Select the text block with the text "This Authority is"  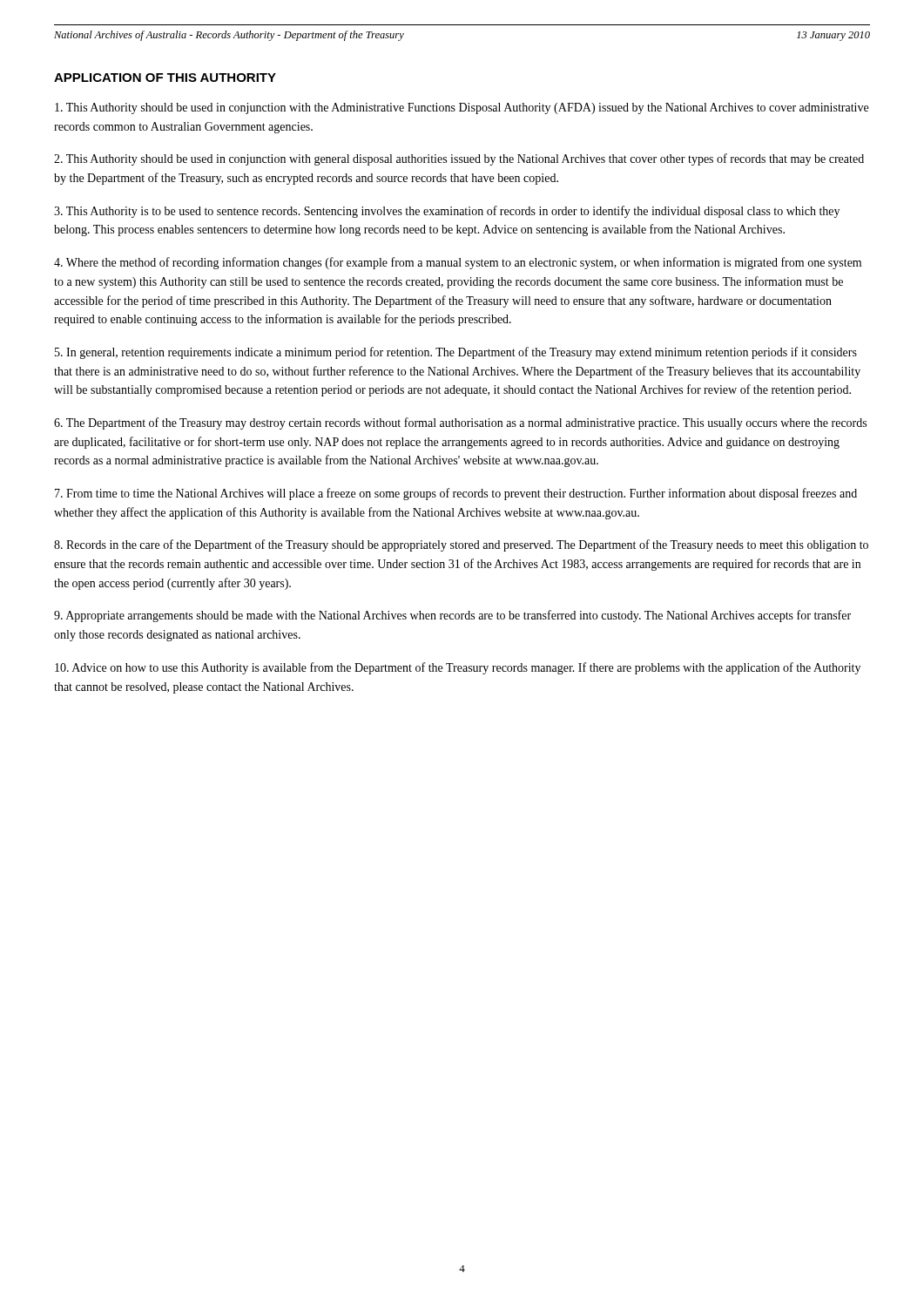[447, 221]
